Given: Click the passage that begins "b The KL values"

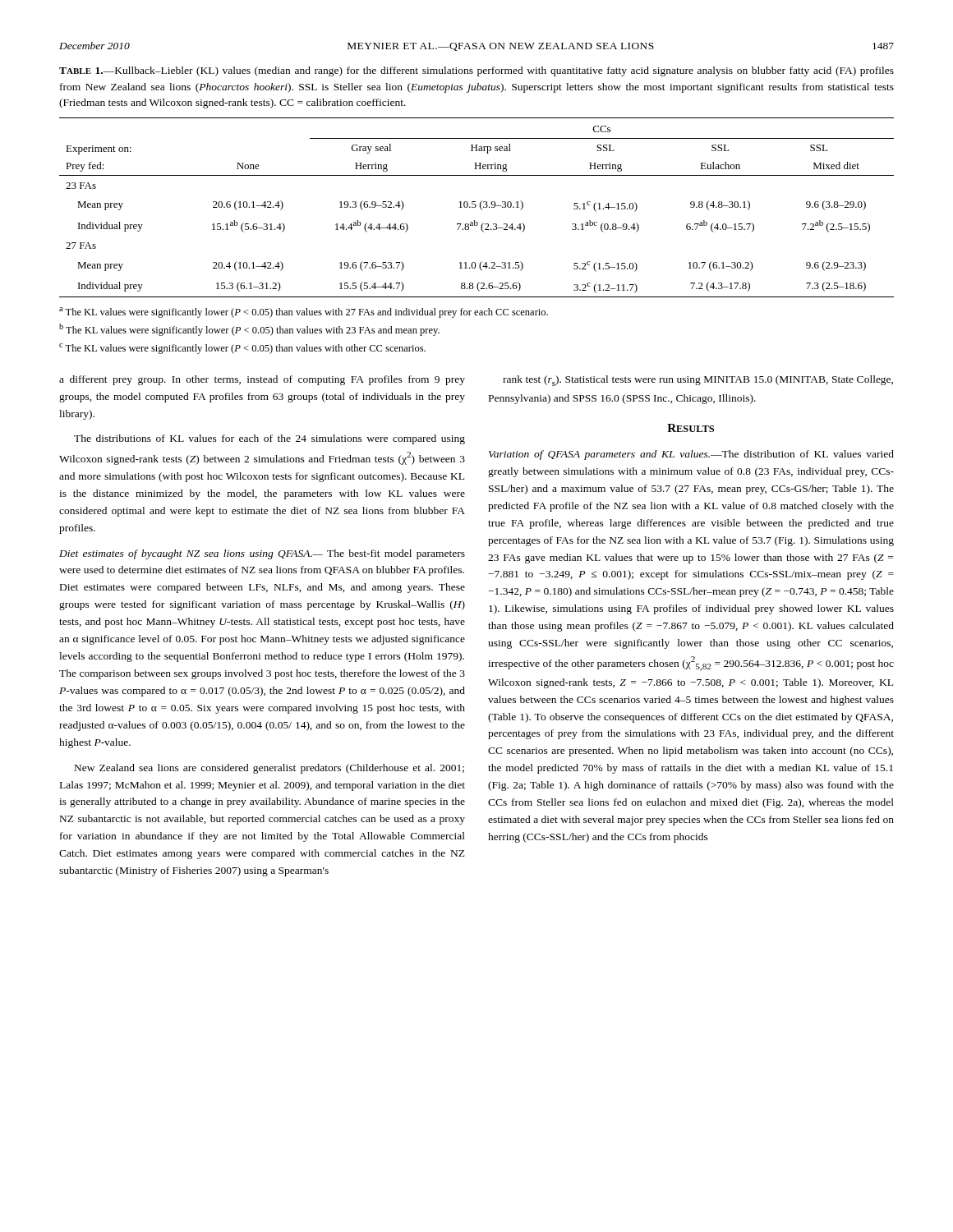Looking at the screenshot, I should (250, 329).
